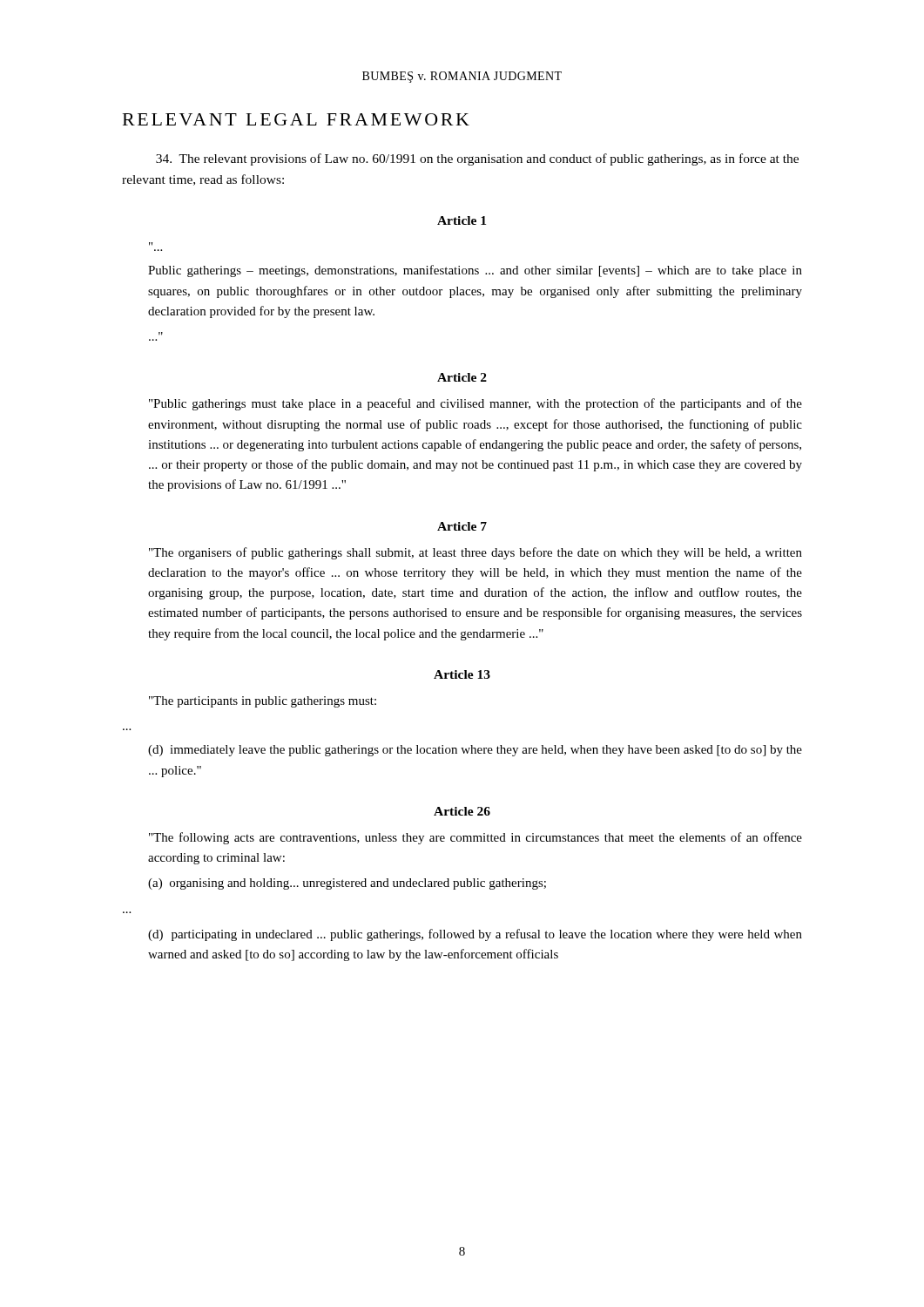Point to the block beginning "(d) immediately leave"

[475, 760]
